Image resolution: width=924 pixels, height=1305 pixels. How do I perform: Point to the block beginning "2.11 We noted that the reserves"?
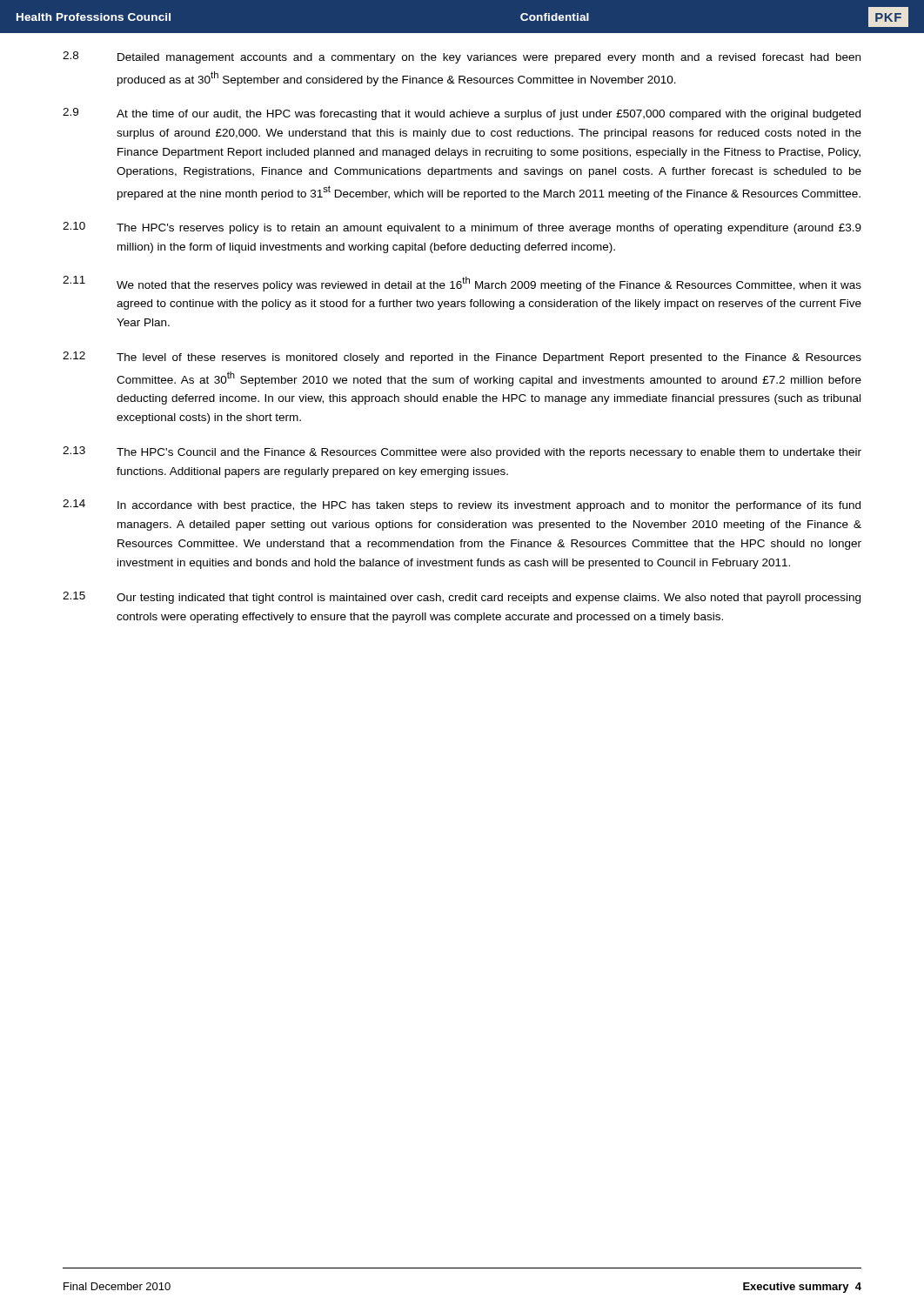tap(462, 302)
